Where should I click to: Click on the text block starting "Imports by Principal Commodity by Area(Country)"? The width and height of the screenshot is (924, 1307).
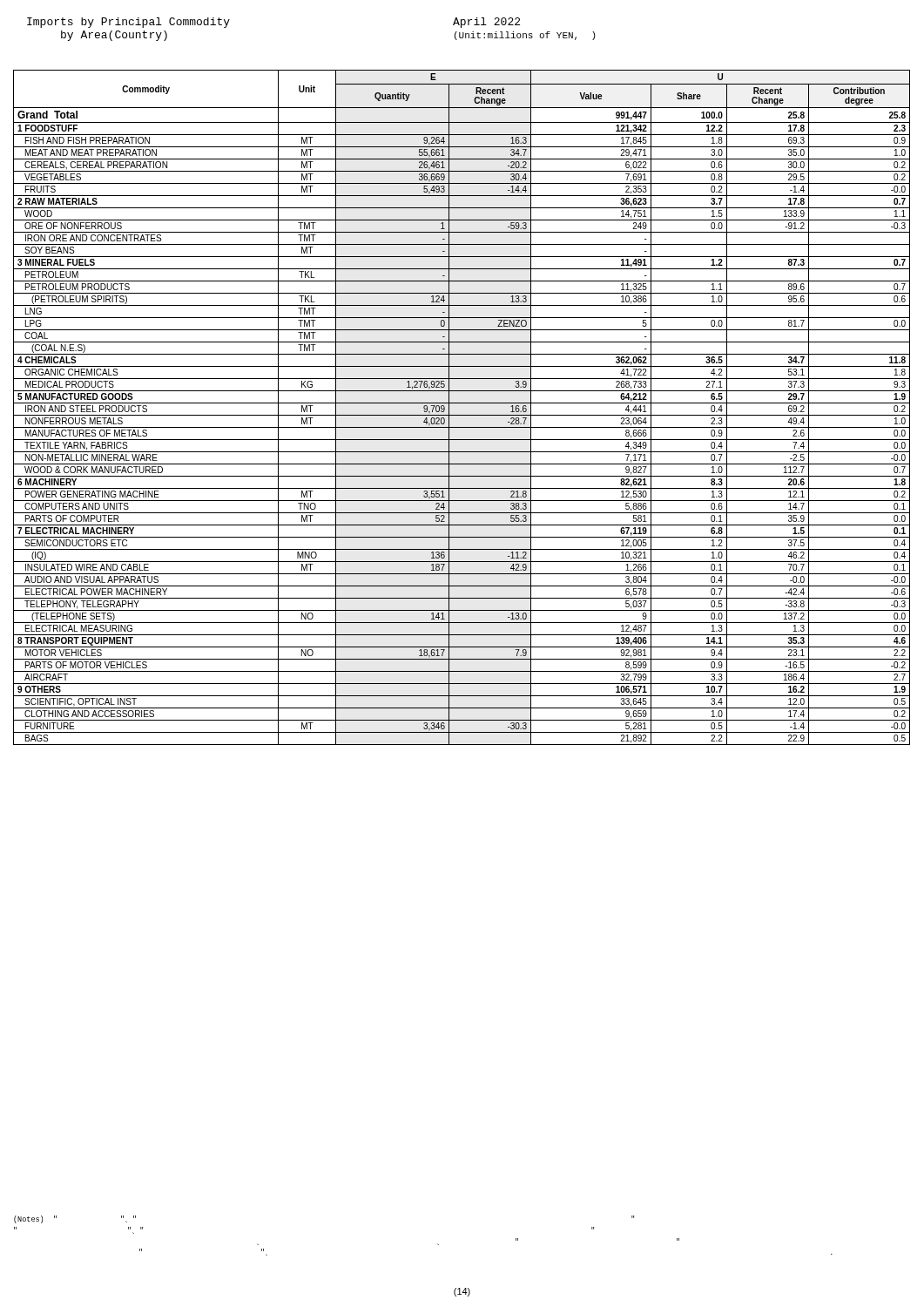coord(128,29)
